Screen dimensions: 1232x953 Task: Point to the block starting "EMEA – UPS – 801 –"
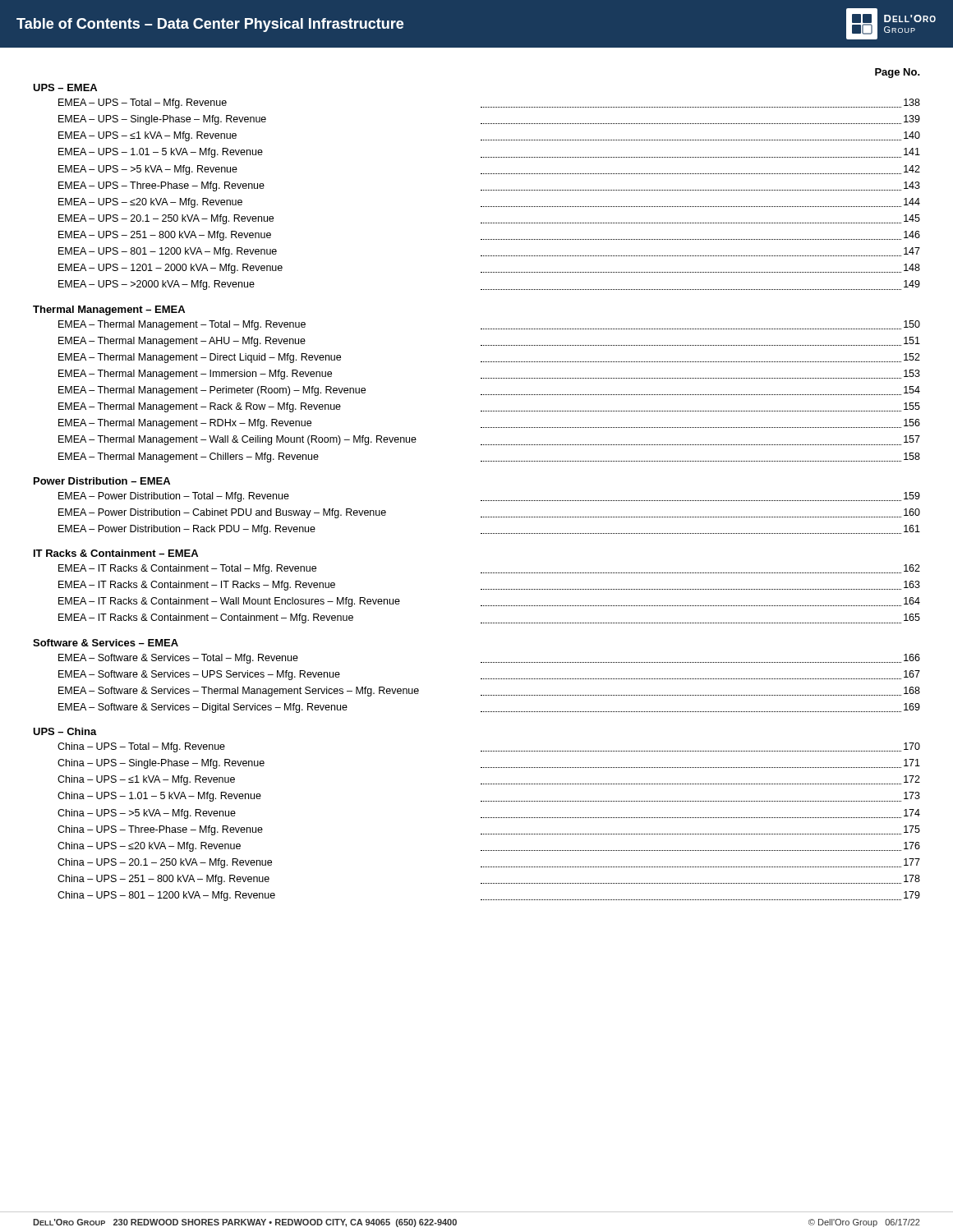click(x=489, y=252)
